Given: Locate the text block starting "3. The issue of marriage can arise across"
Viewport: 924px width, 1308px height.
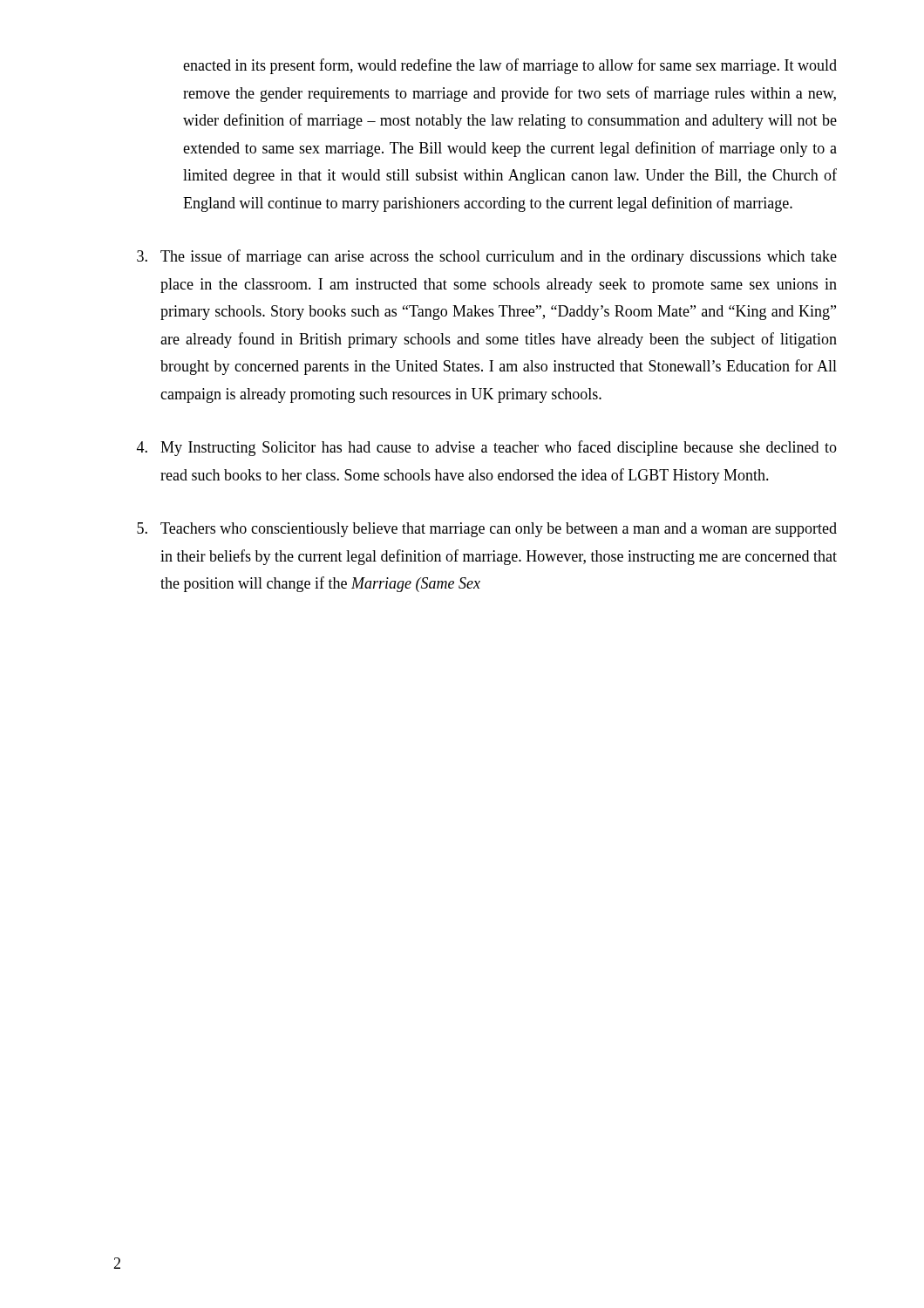Looking at the screenshot, I should [x=475, y=326].
